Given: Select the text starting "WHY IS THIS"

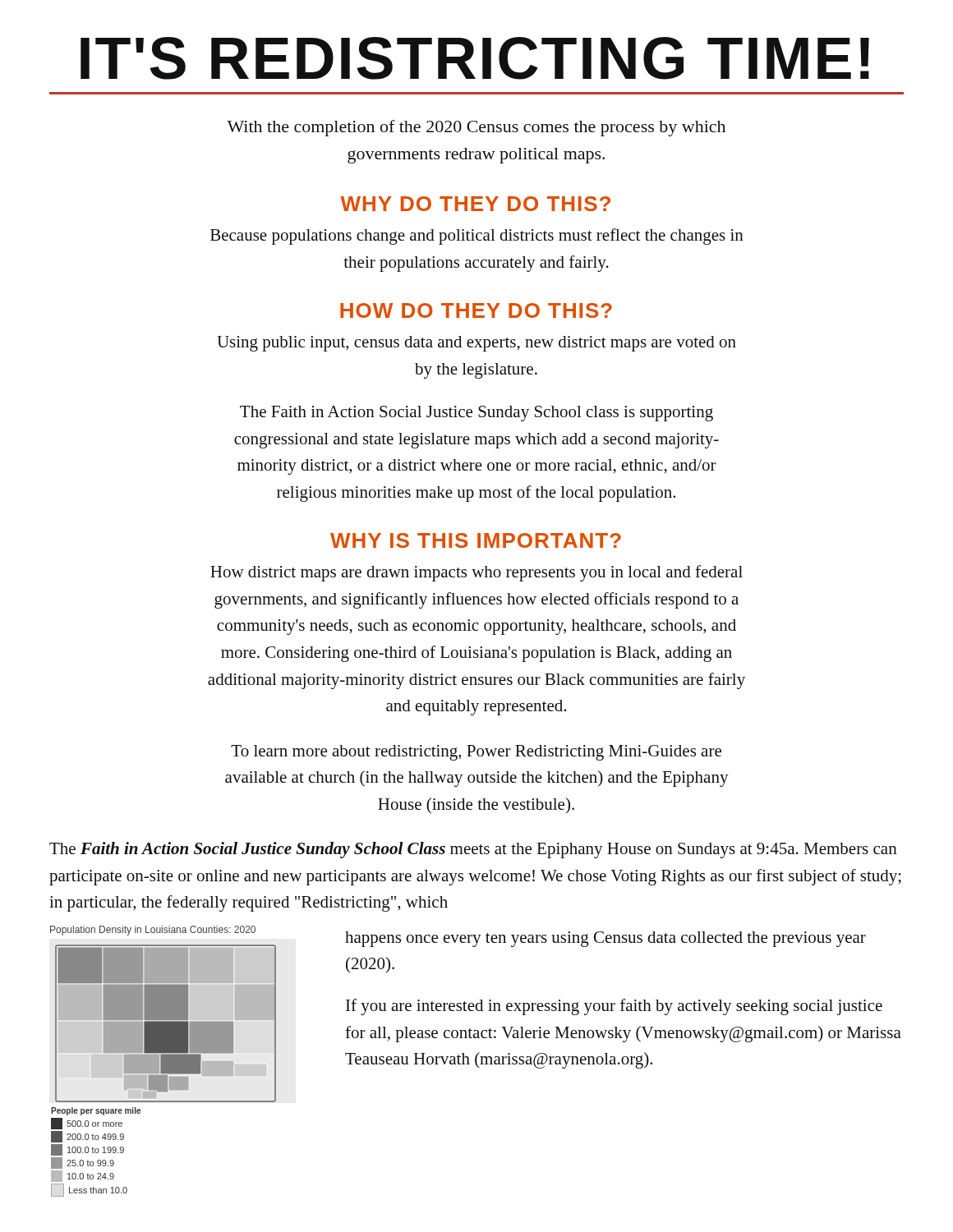Looking at the screenshot, I should coord(476,541).
